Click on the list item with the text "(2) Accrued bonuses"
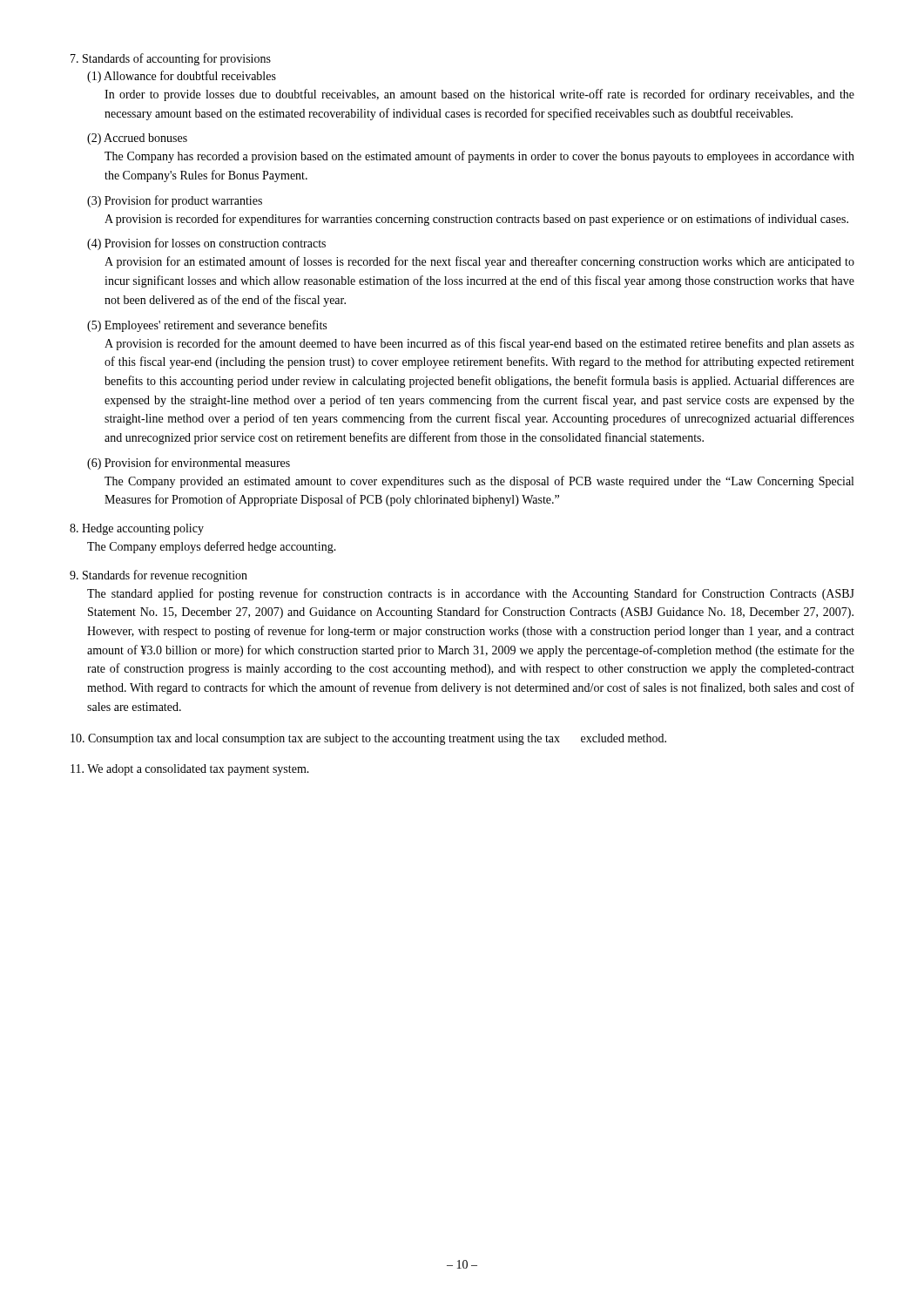The width and height of the screenshot is (924, 1307). click(x=137, y=138)
